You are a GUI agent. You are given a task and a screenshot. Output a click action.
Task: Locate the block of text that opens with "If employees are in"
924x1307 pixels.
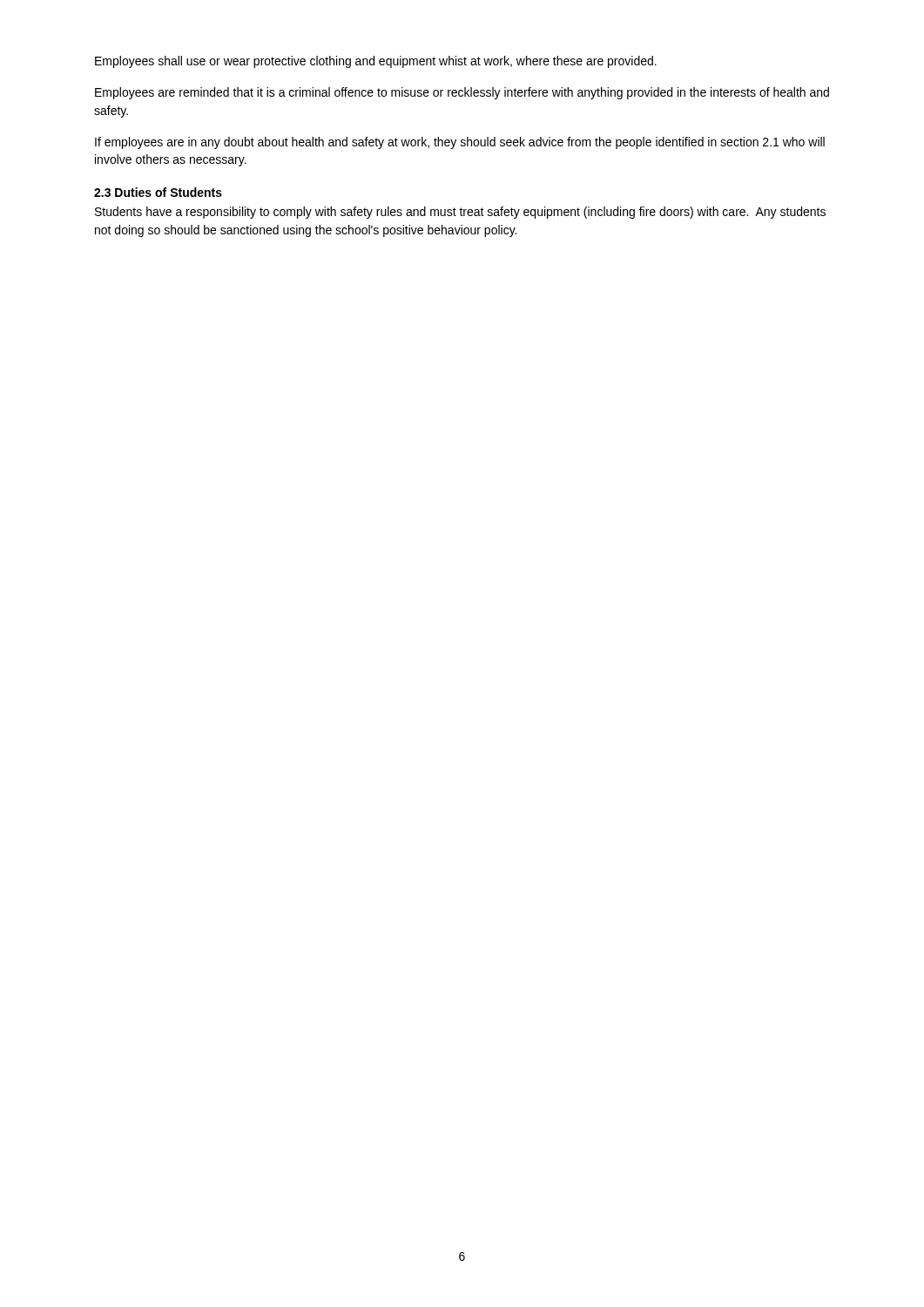tap(460, 151)
